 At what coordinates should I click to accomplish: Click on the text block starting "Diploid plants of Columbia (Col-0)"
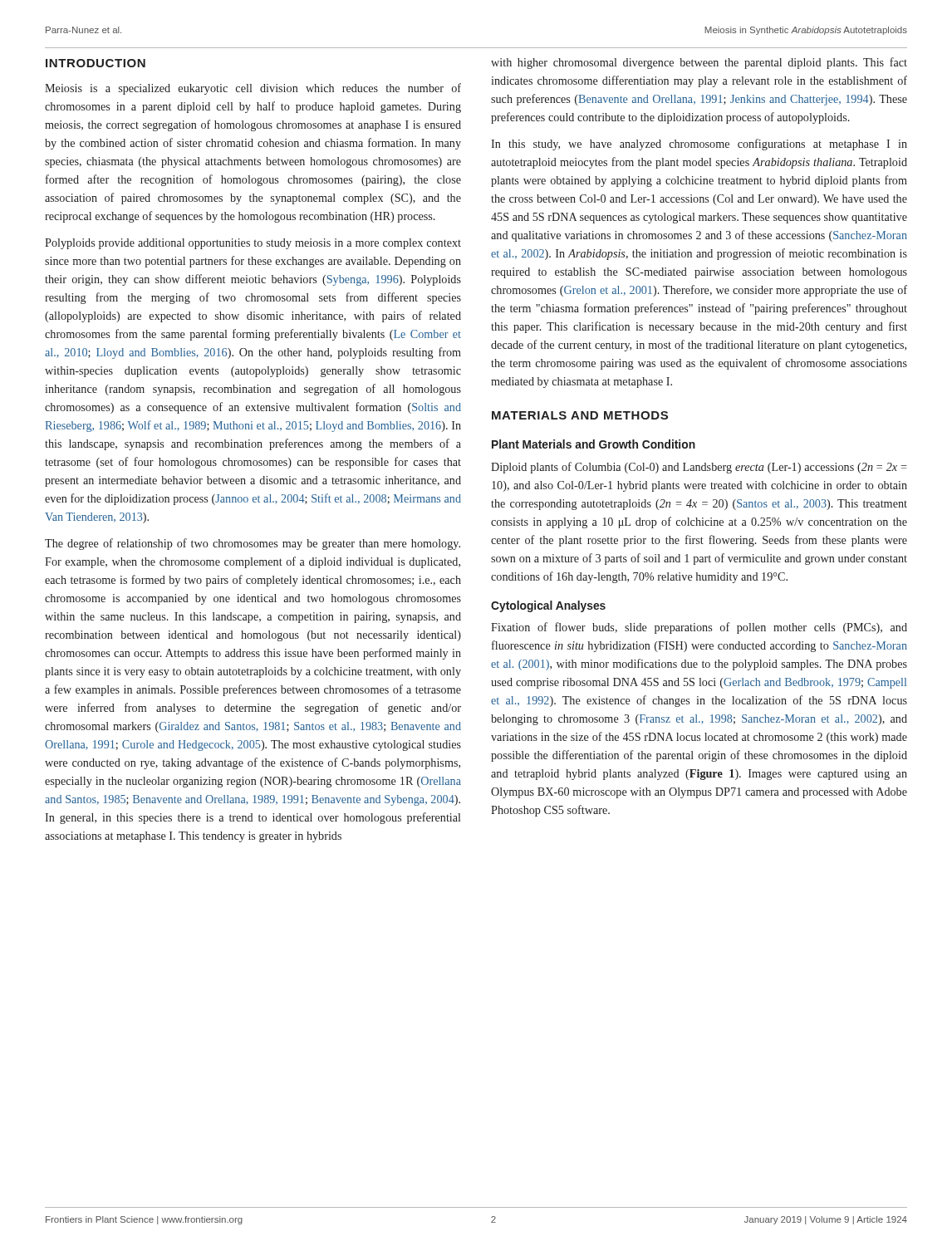tap(699, 521)
